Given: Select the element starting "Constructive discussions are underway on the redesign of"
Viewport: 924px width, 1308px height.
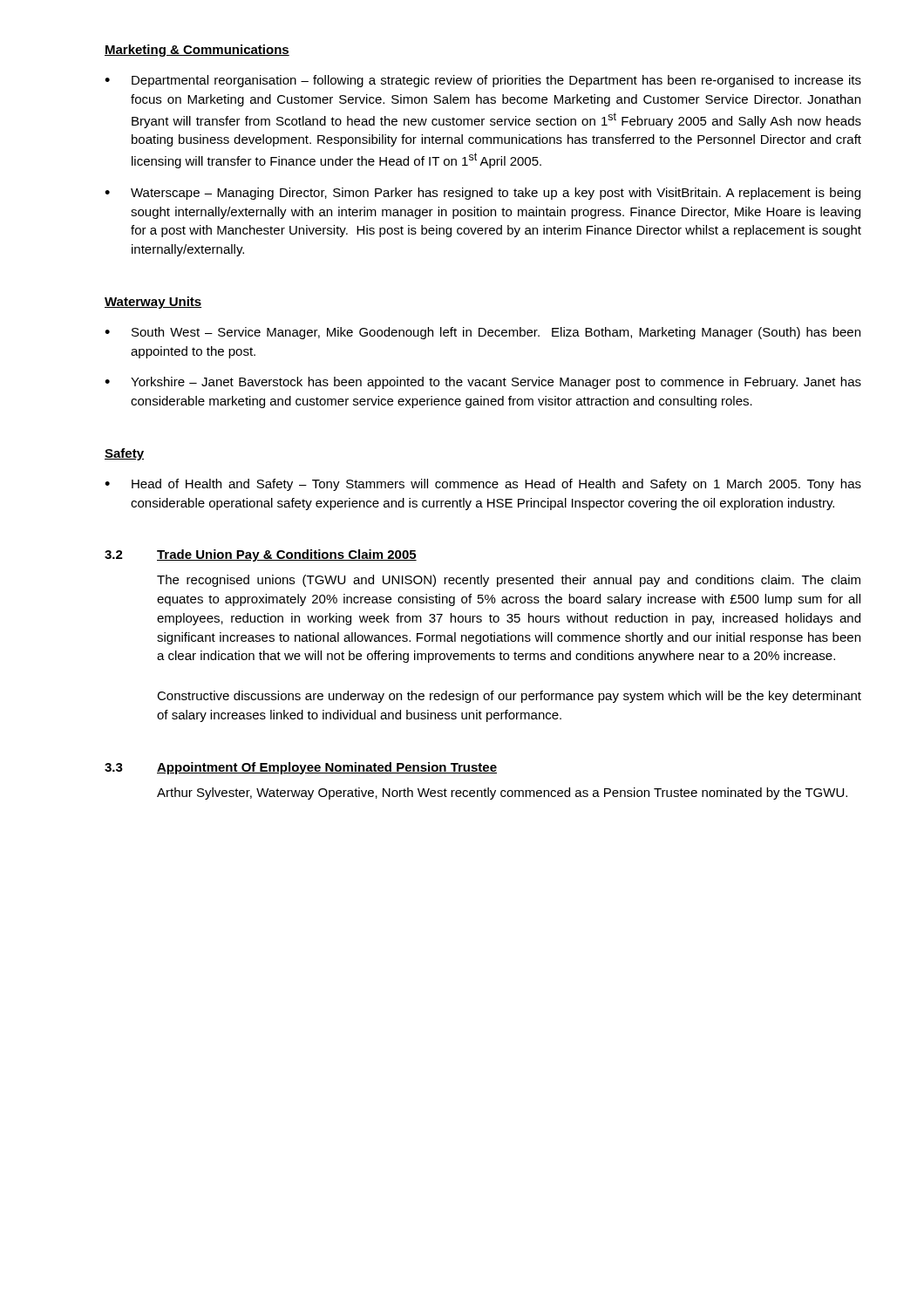Looking at the screenshot, I should pyautogui.click(x=509, y=705).
